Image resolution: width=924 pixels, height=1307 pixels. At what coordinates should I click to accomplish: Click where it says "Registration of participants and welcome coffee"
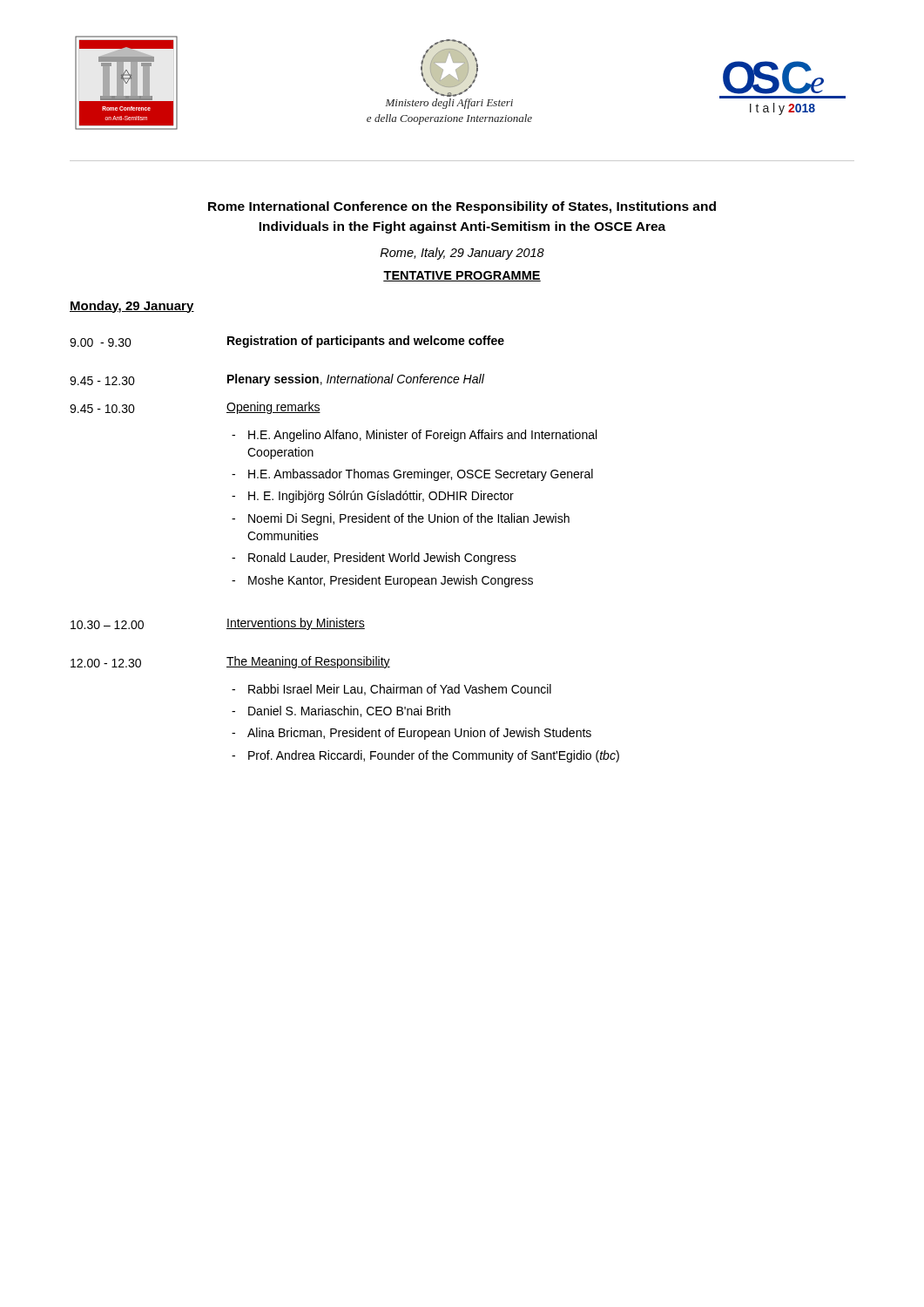point(365,340)
